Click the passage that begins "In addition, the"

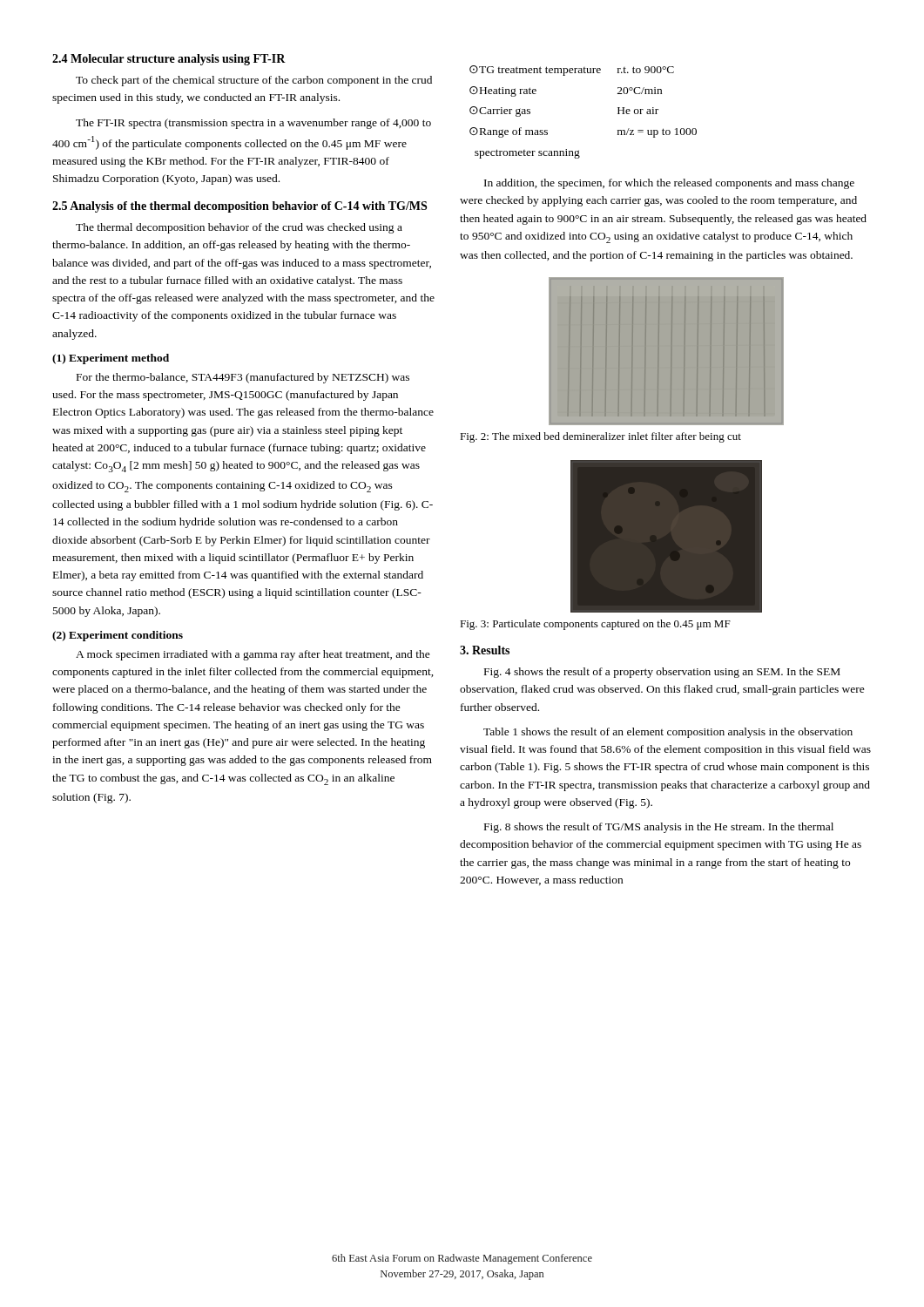pyautogui.click(x=663, y=219)
